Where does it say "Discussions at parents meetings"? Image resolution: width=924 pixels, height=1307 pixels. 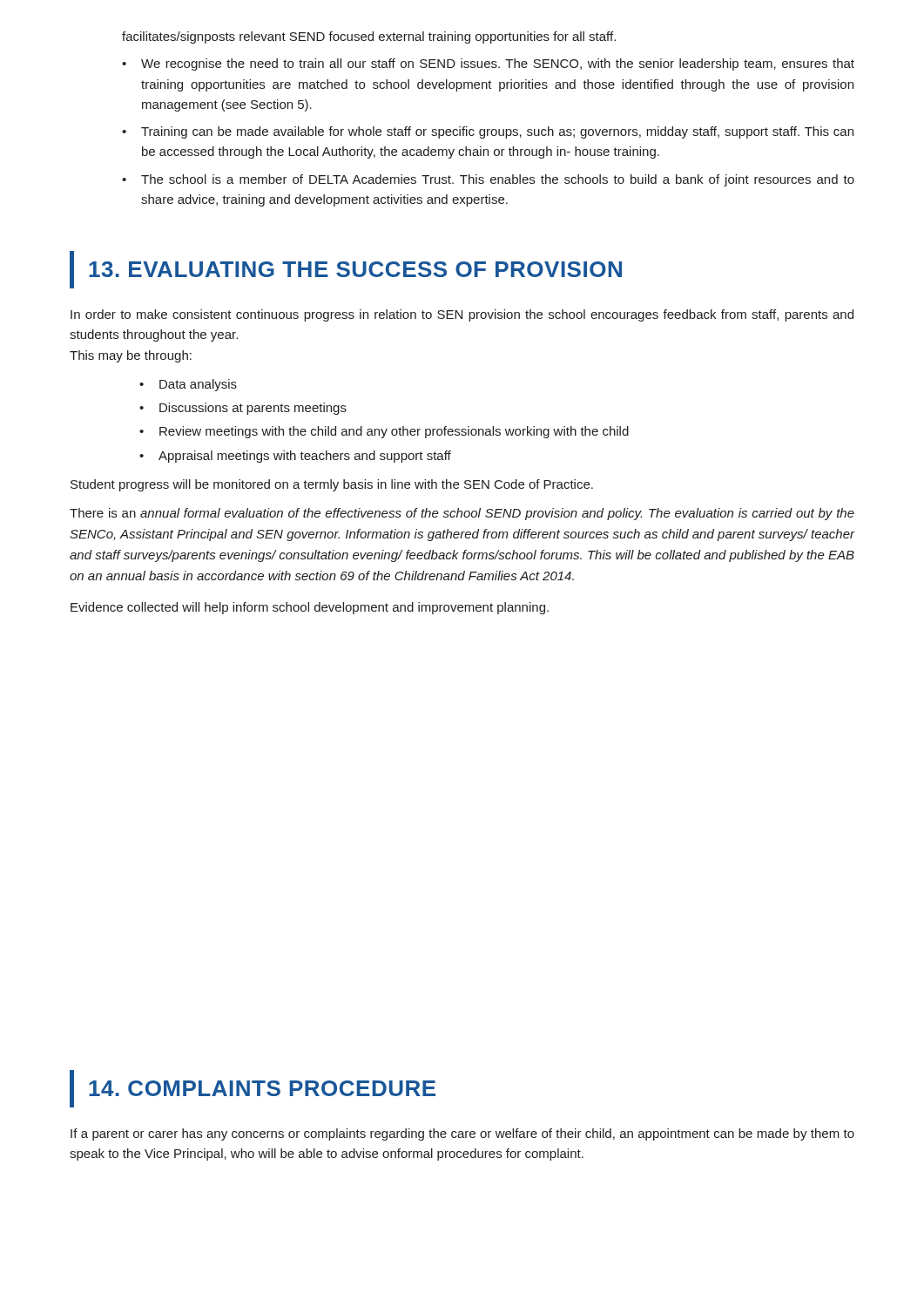coord(253,407)
